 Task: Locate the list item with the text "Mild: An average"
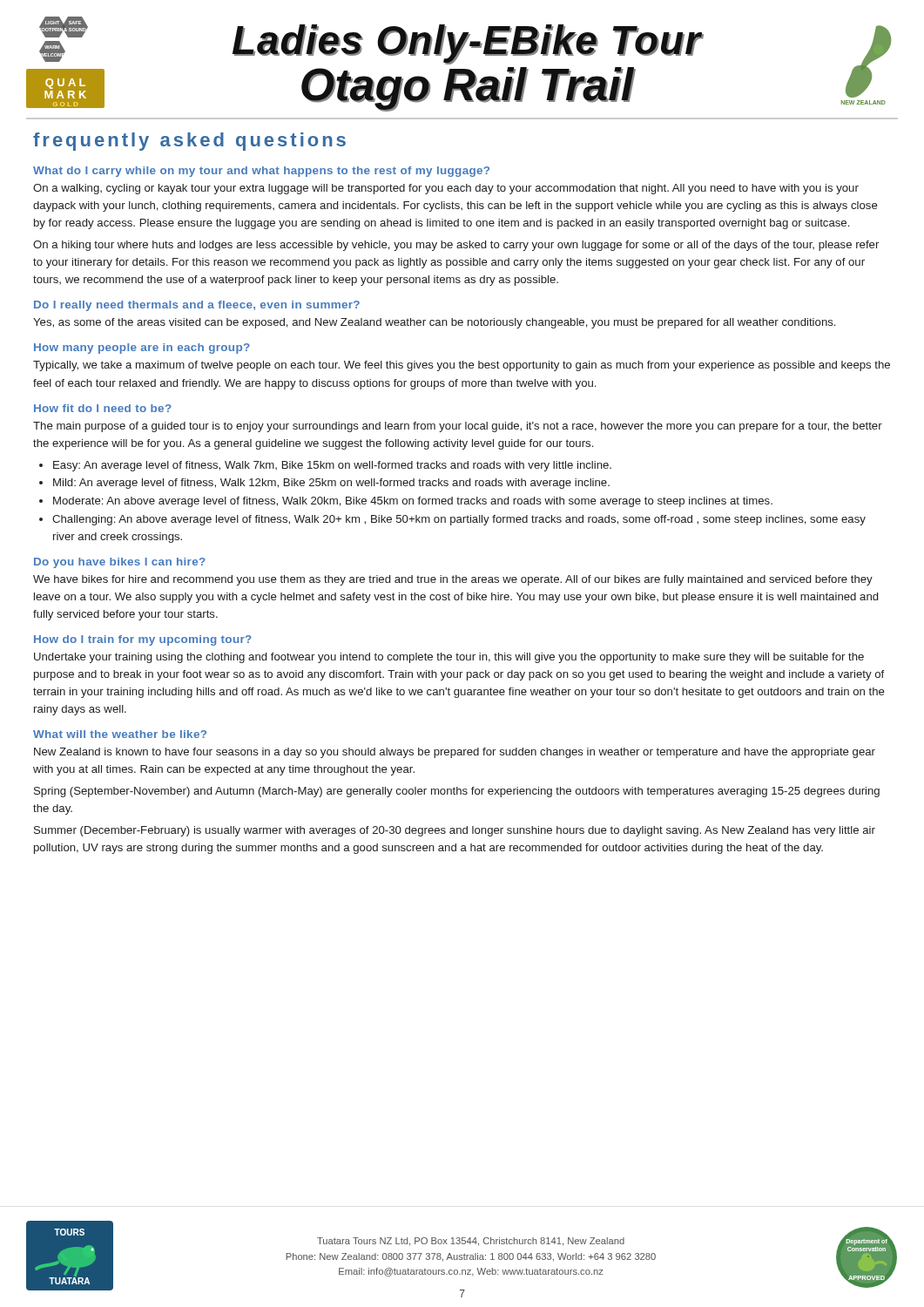[331, 483]
